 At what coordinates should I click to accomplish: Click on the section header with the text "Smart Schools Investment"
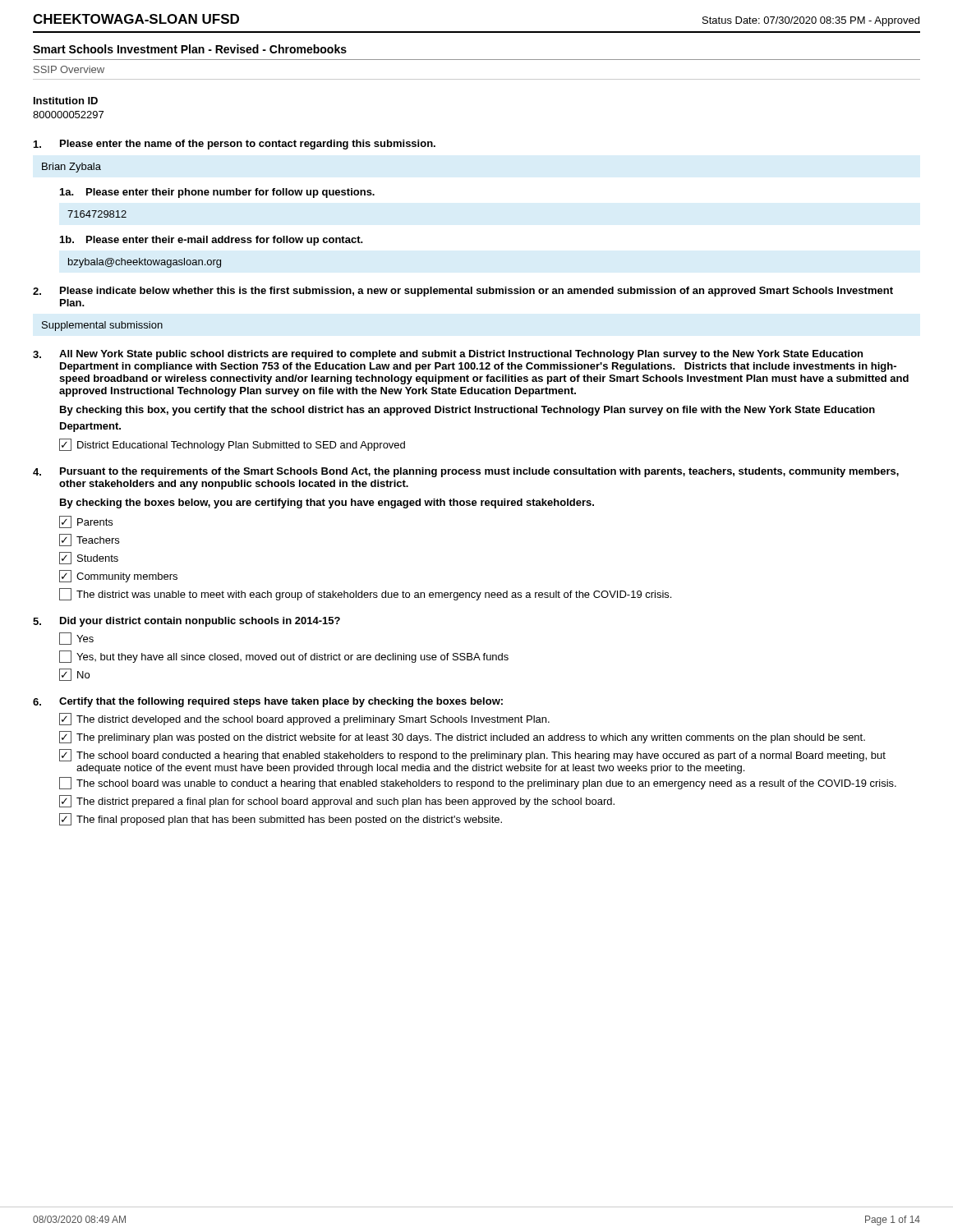pyautogui.click(x=190, y=49)
